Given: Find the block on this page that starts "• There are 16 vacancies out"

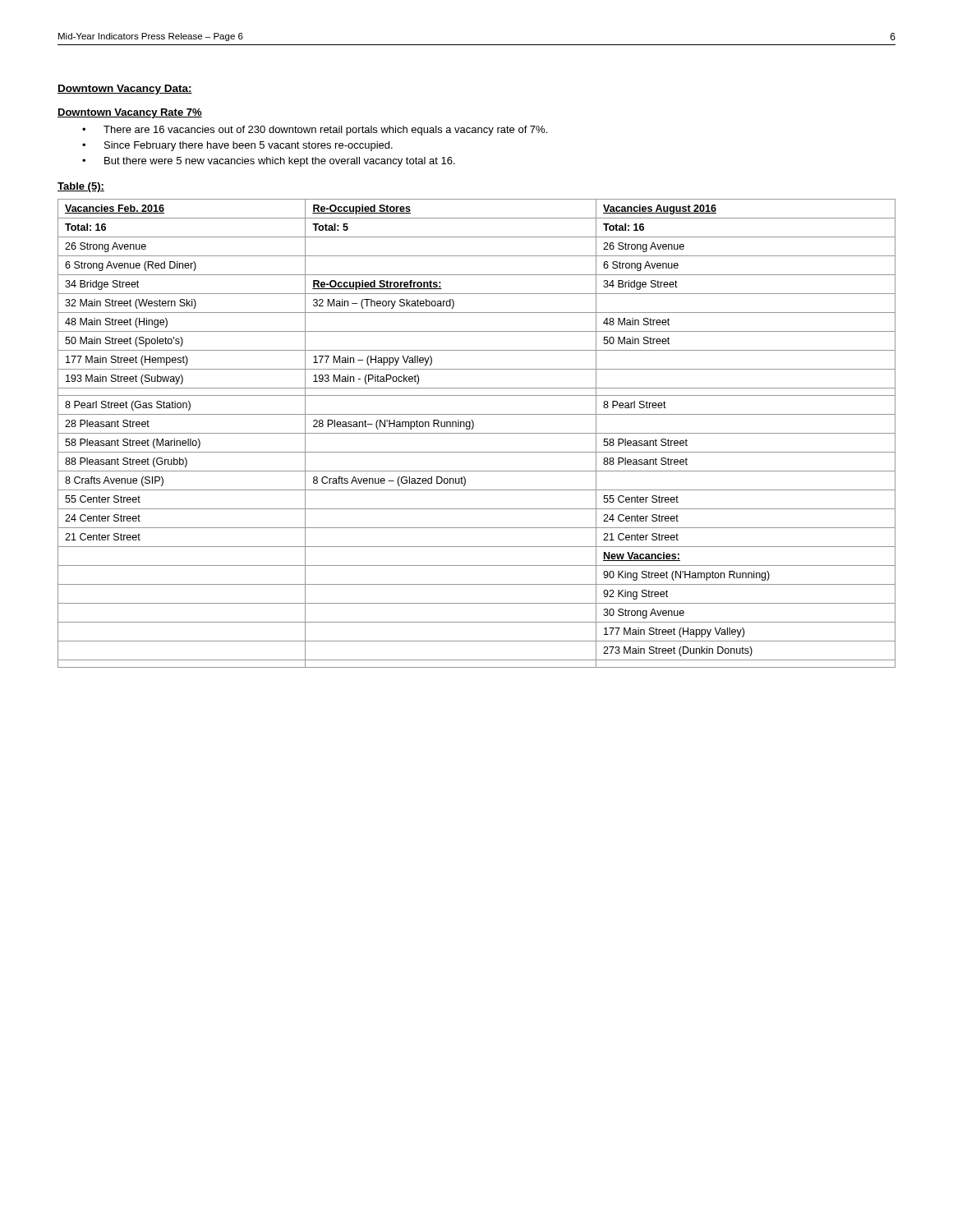Looking at the screenshot, I should coord(315,129).
